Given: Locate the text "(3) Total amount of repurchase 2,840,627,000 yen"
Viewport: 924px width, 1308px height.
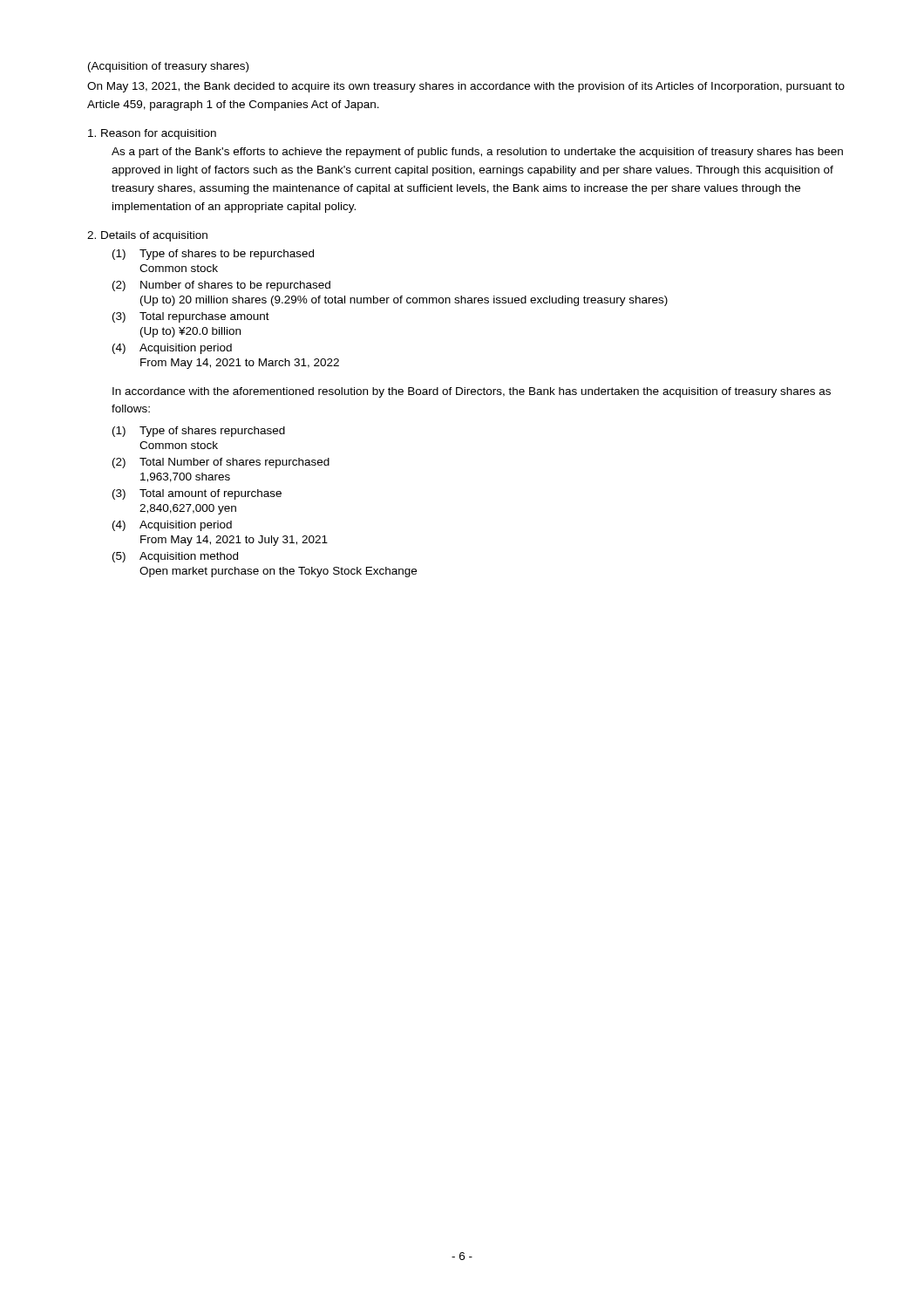Looking at the screenshot, I should 197,494.
